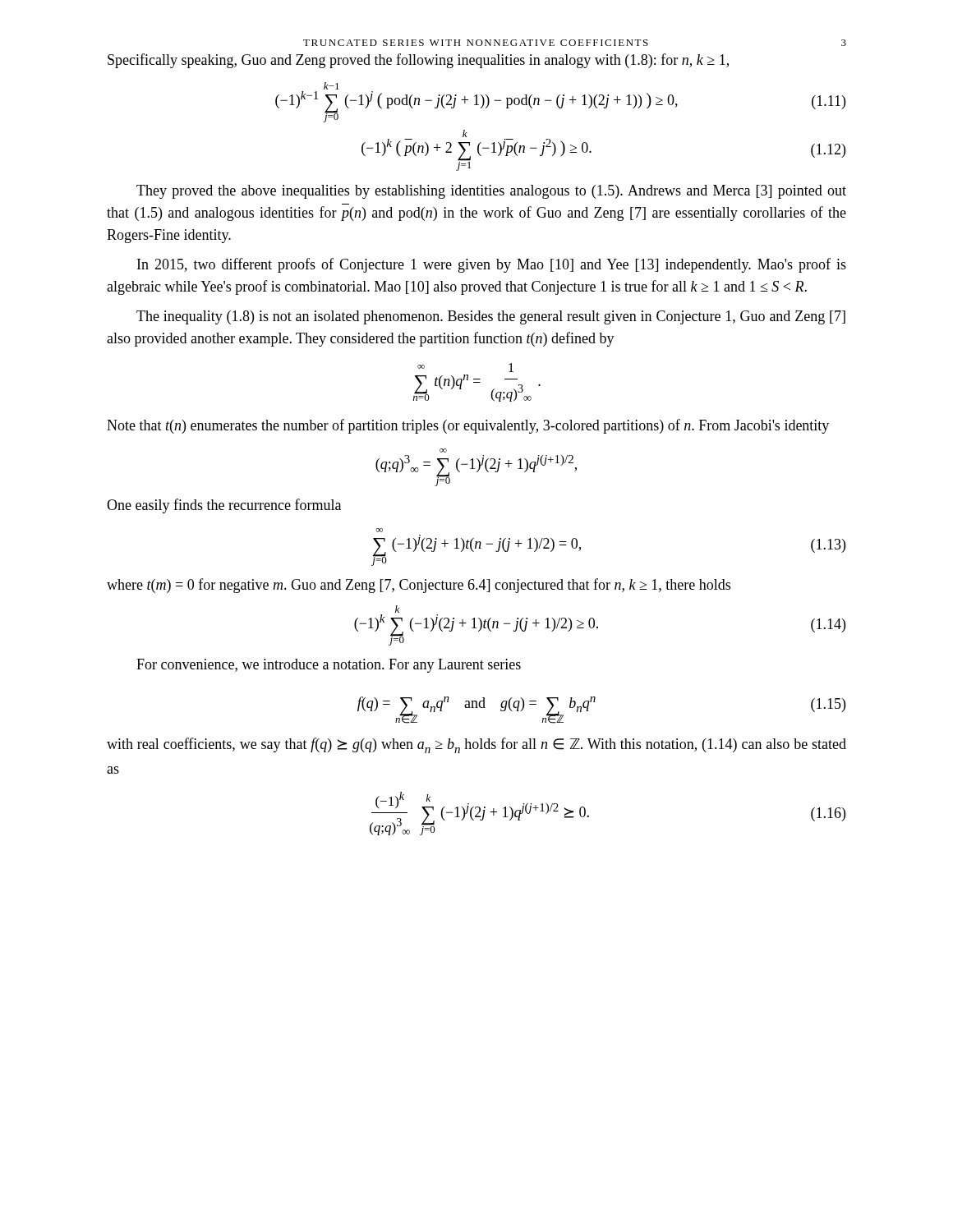
Task: Locate the formula containing "(−1)k k ∑"
Action: coord(600,625)
